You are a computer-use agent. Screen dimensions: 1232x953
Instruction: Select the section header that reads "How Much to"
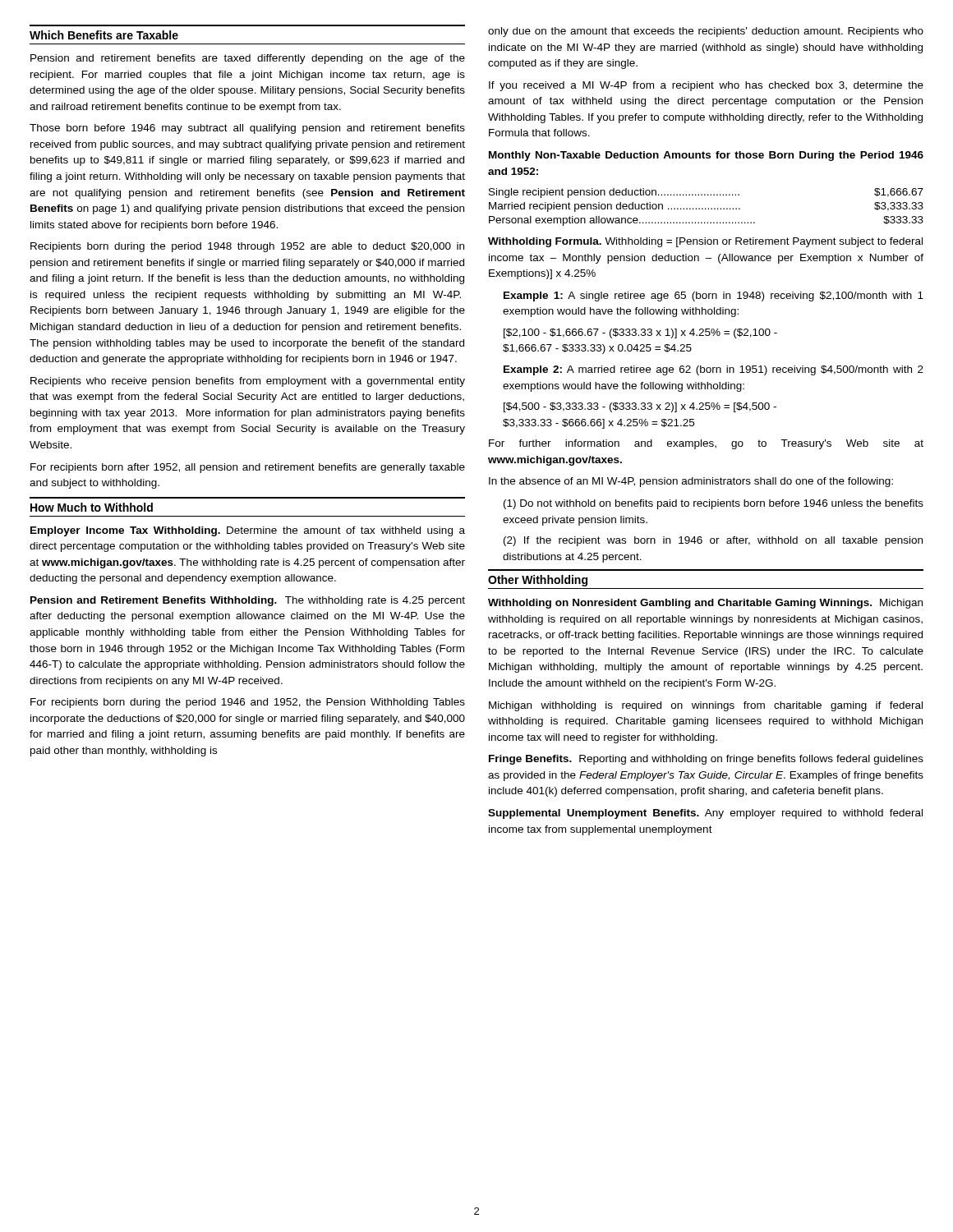click(x=91, y=507)
